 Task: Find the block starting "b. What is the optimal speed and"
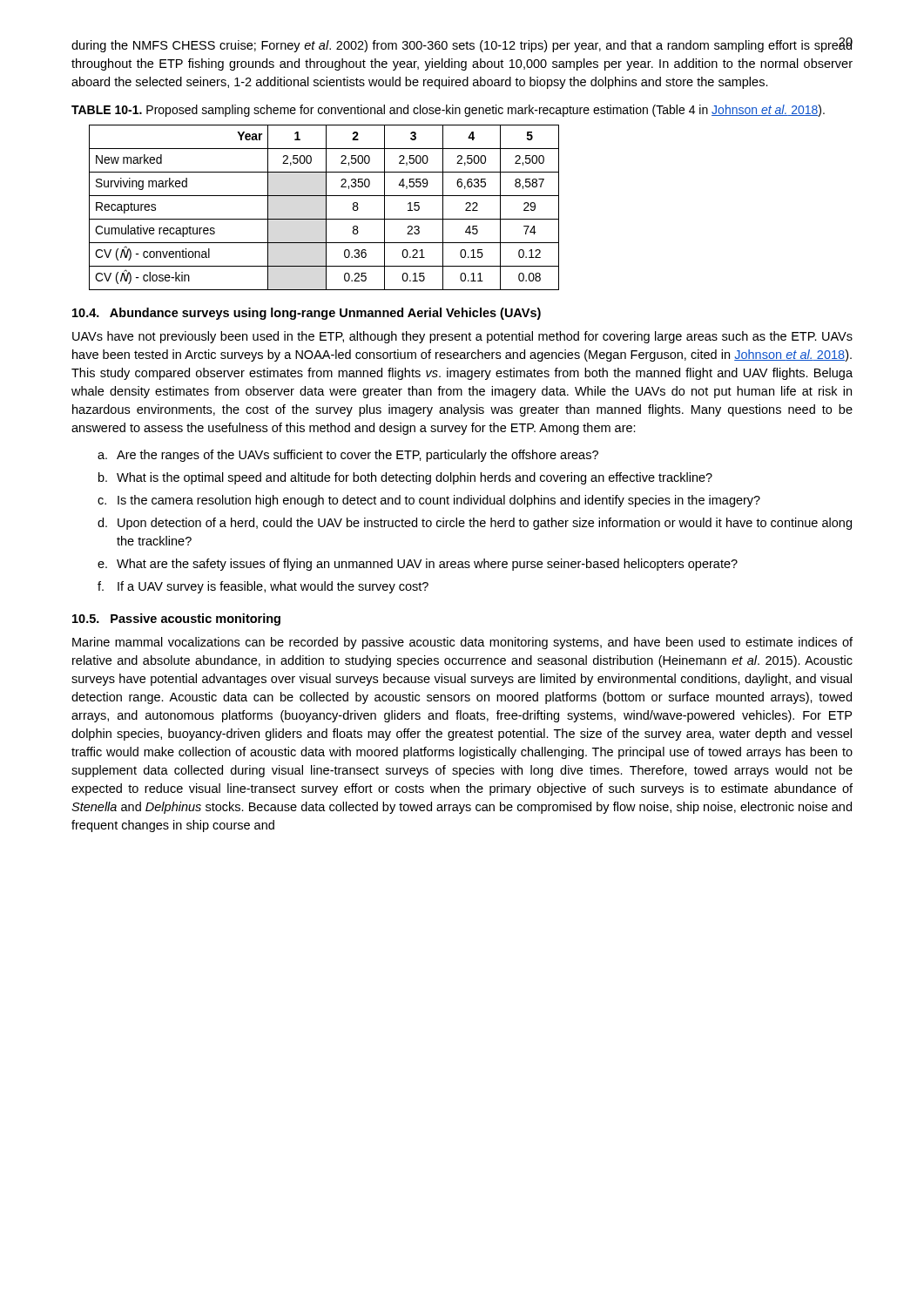[x=475, y=478]
